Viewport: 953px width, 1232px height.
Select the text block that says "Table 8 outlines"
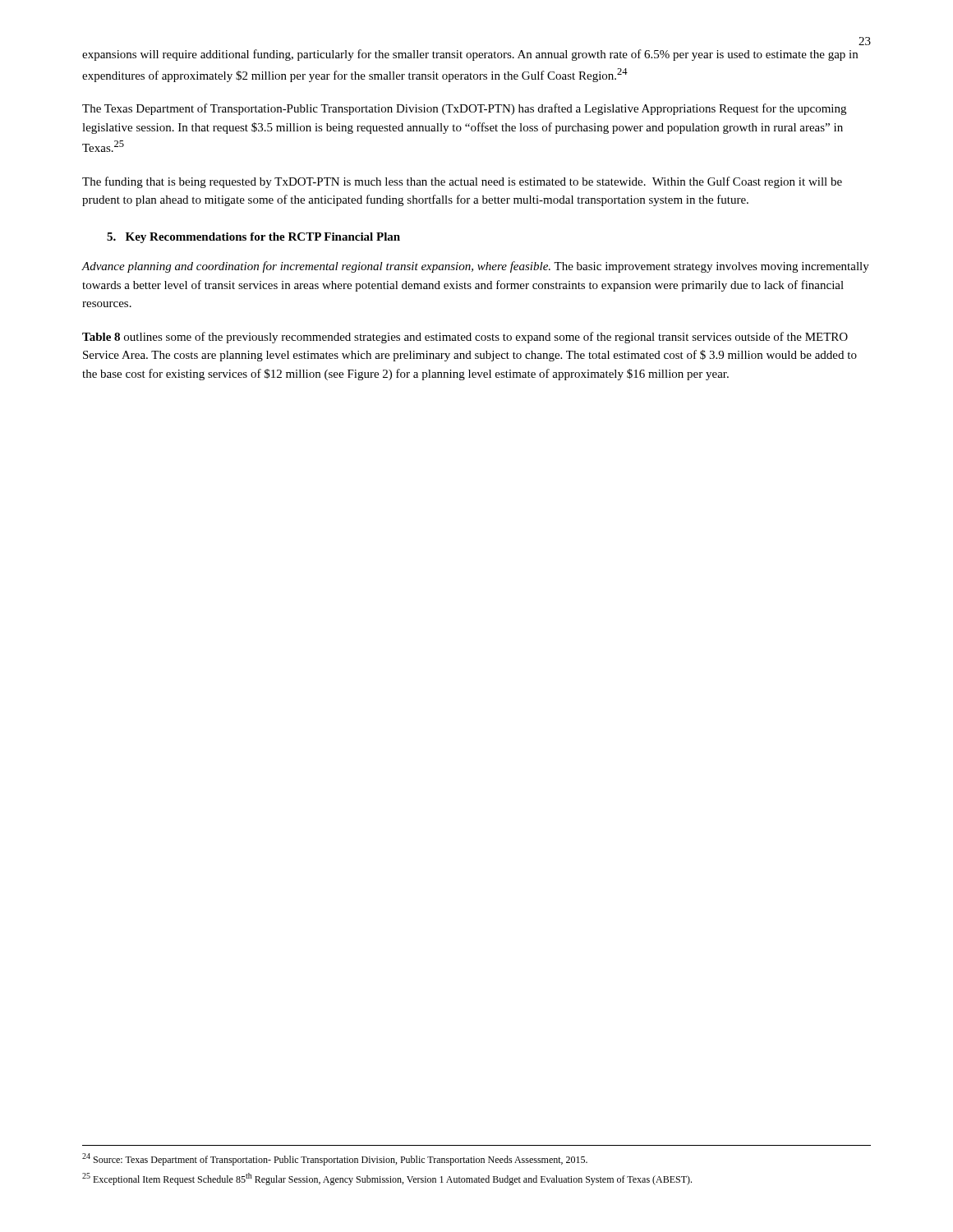tap(476, 355)
